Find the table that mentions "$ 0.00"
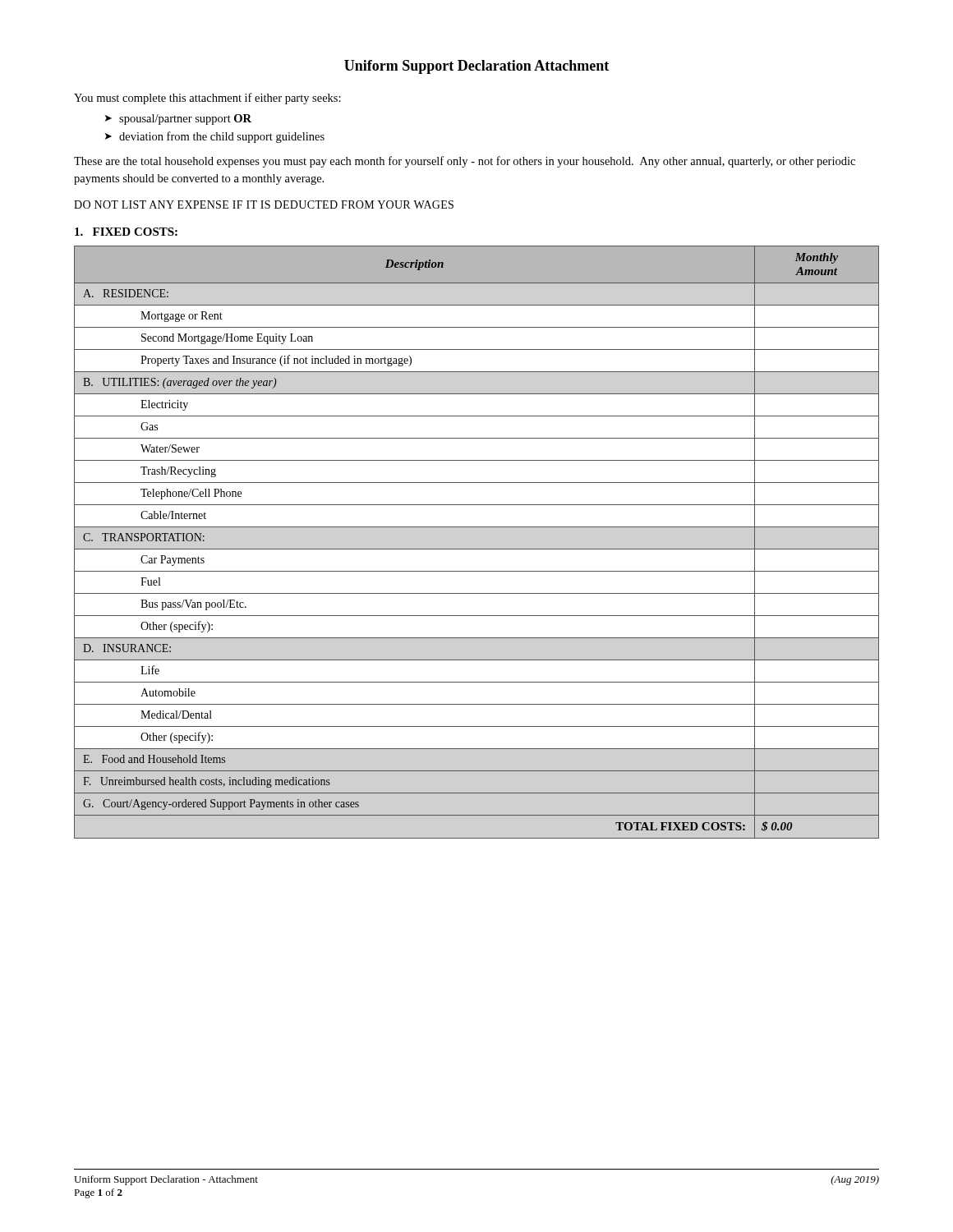The image size is (953, 1232). [x=476, y=542]
